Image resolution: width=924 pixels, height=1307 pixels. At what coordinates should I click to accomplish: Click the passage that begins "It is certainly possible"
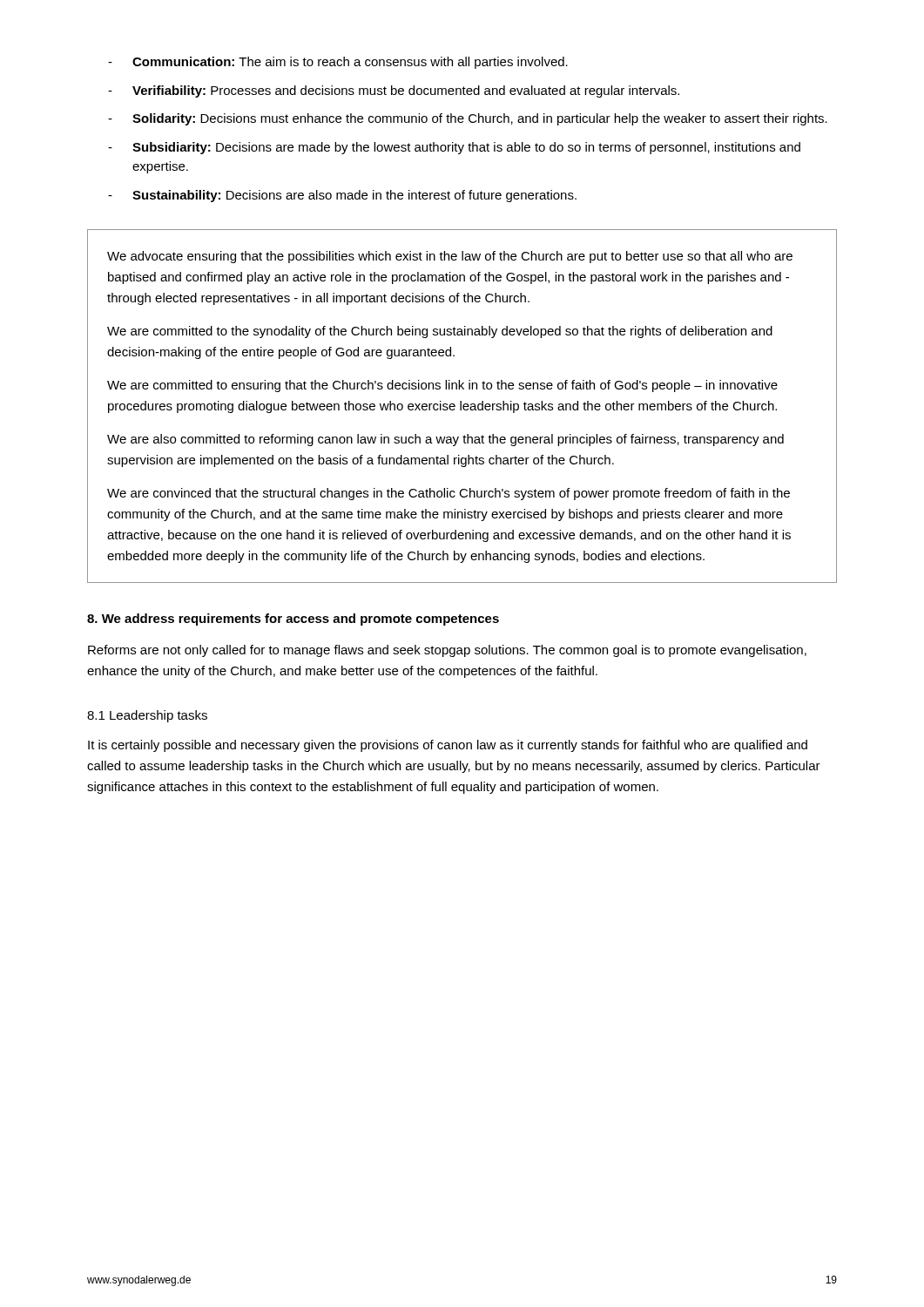tap(454, 765)
